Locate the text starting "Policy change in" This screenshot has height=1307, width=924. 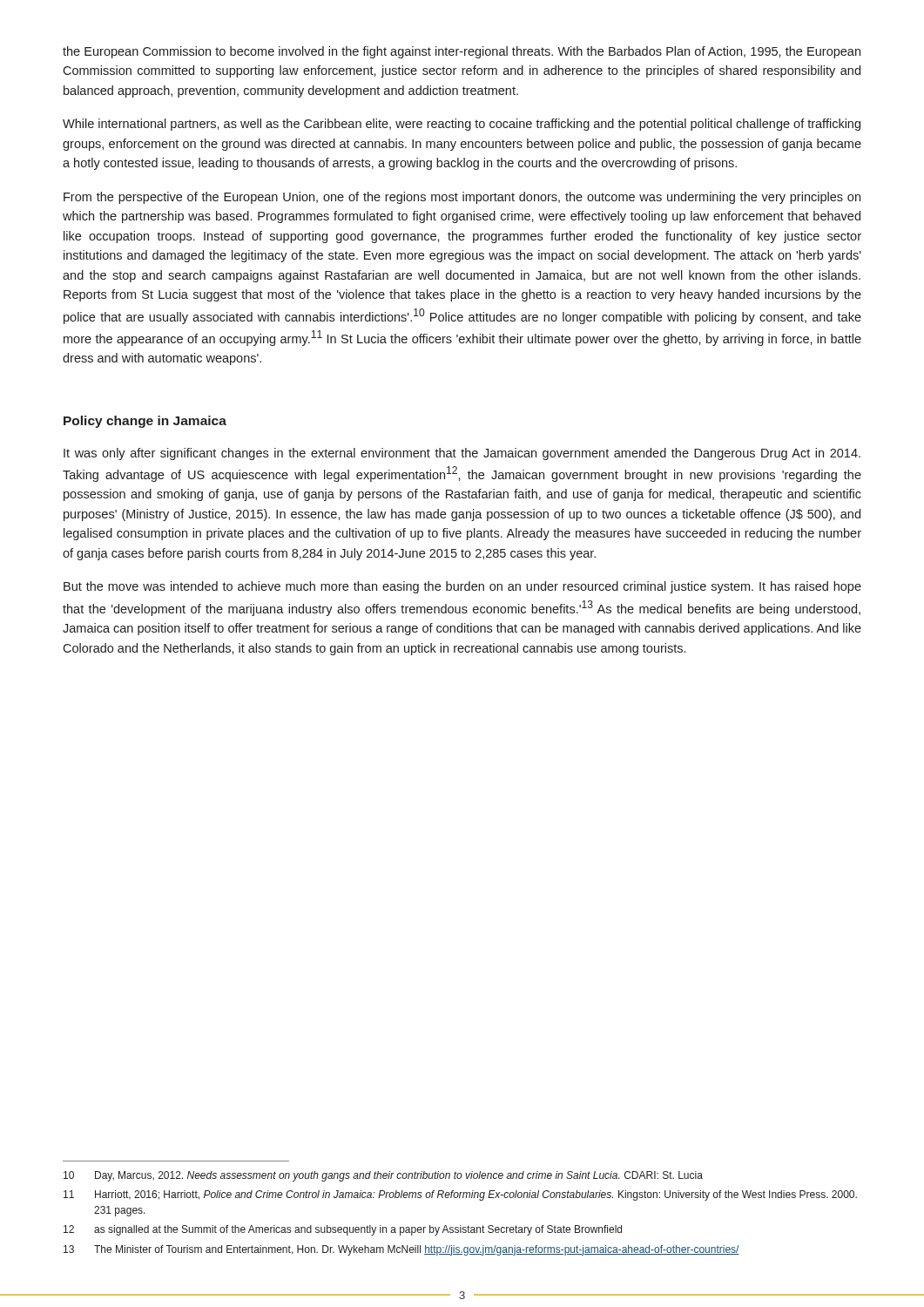pyautogui.click(x=145, y=422)
